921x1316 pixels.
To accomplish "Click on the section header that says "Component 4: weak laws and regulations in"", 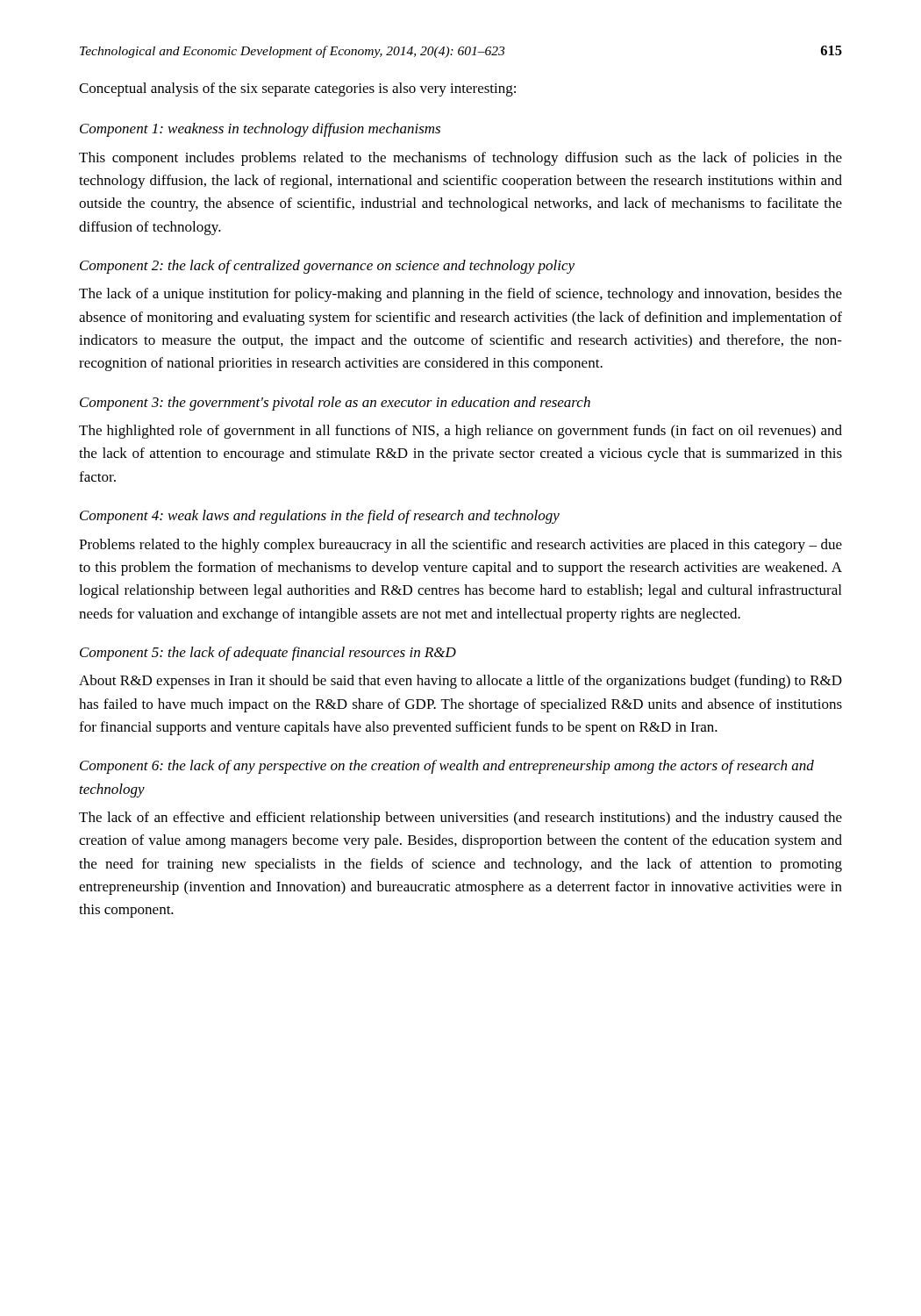I will [x=319, y=516].
